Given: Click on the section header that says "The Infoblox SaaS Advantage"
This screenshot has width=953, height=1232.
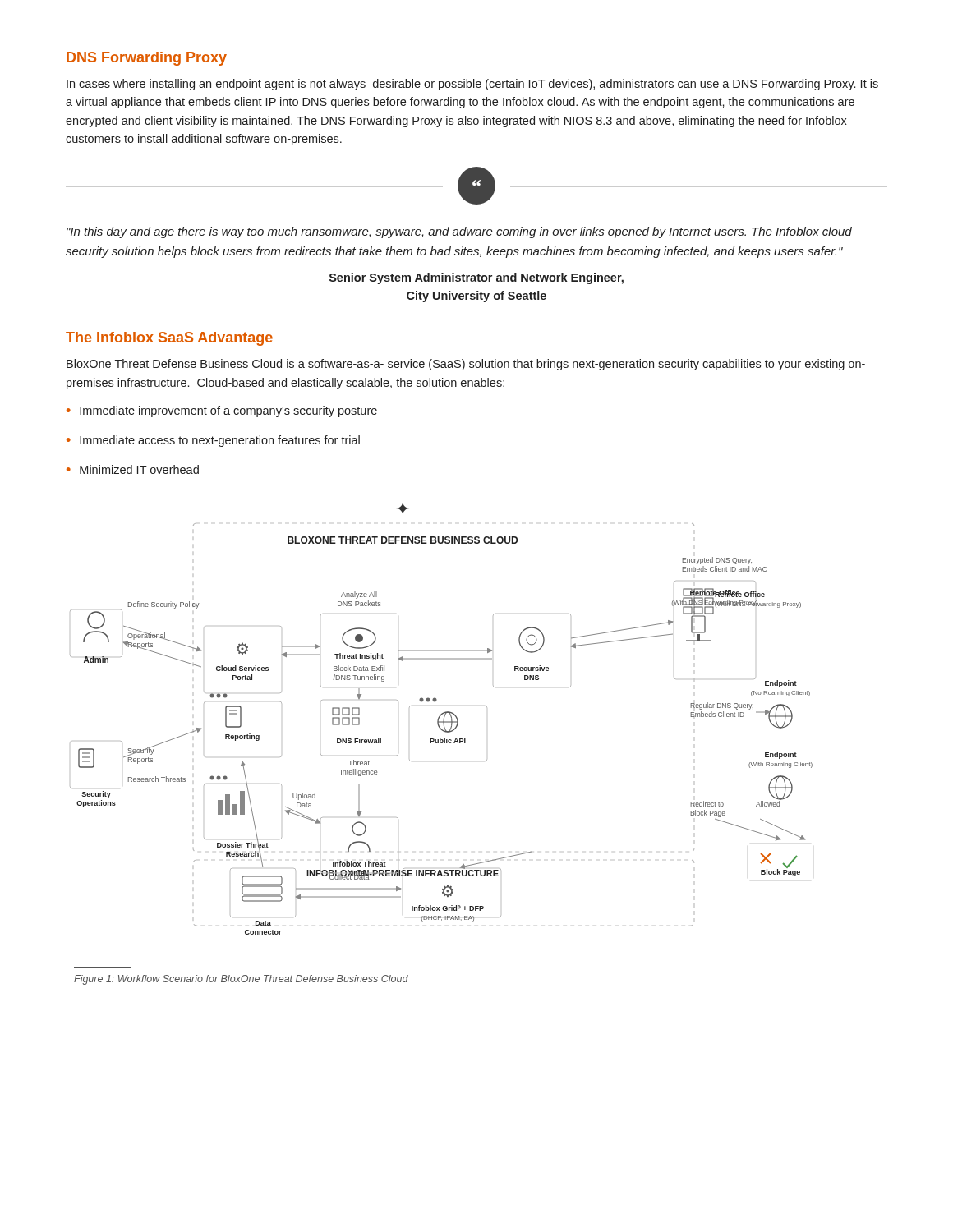Looking at the screenshot, I should (169, 338).
